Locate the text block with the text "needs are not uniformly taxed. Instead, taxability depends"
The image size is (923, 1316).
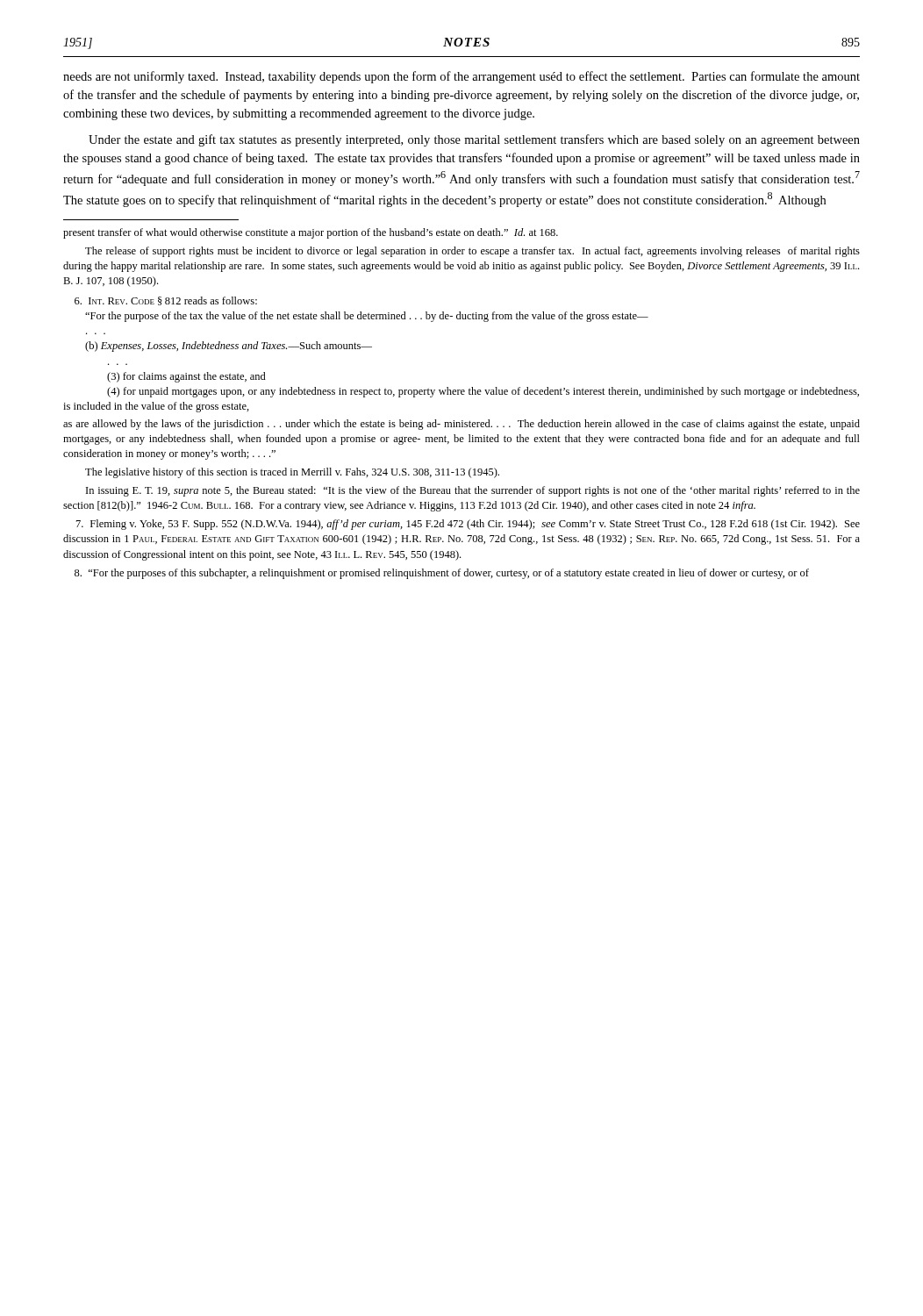(462, 95)
